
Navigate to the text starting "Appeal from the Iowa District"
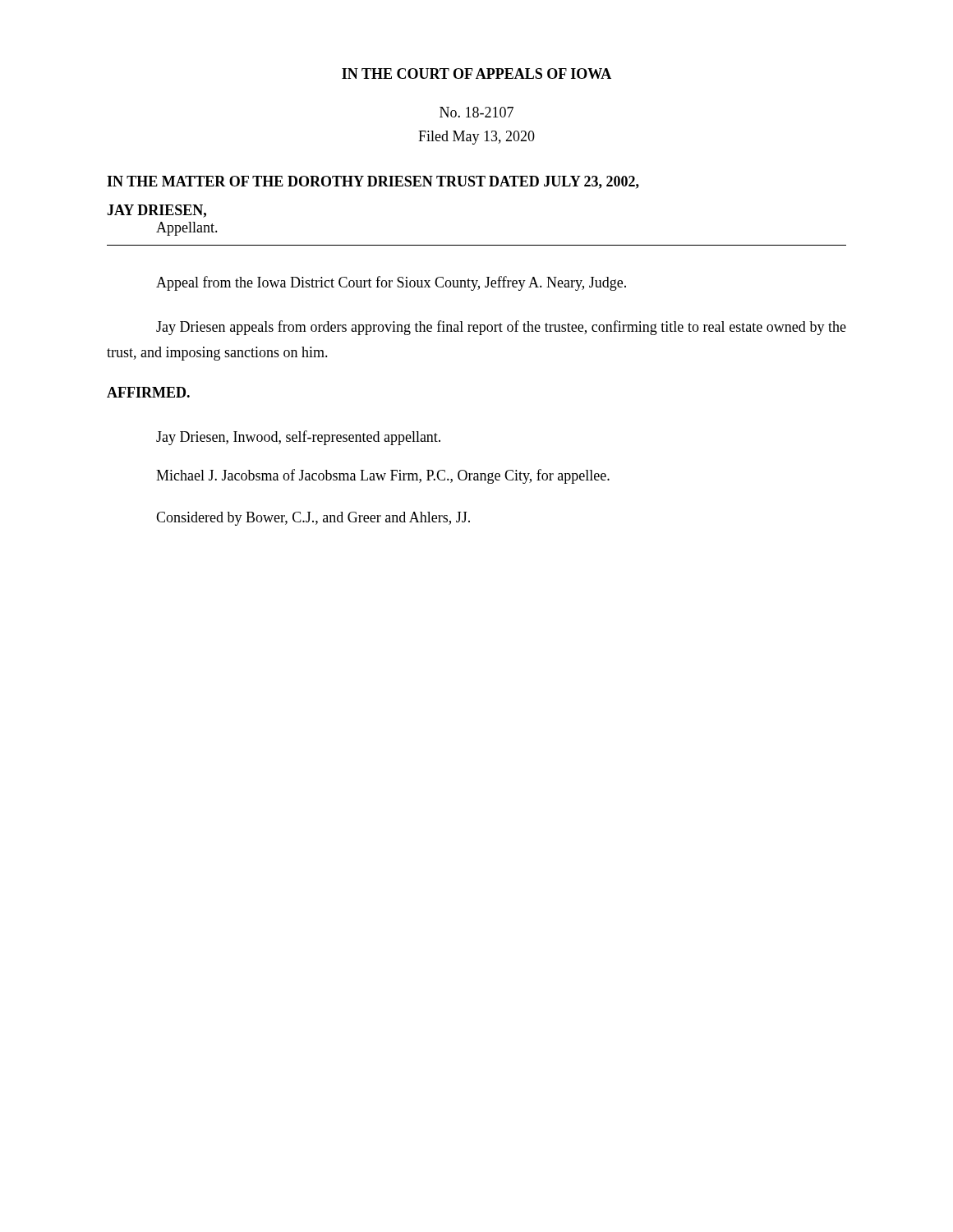click(392, 282)
